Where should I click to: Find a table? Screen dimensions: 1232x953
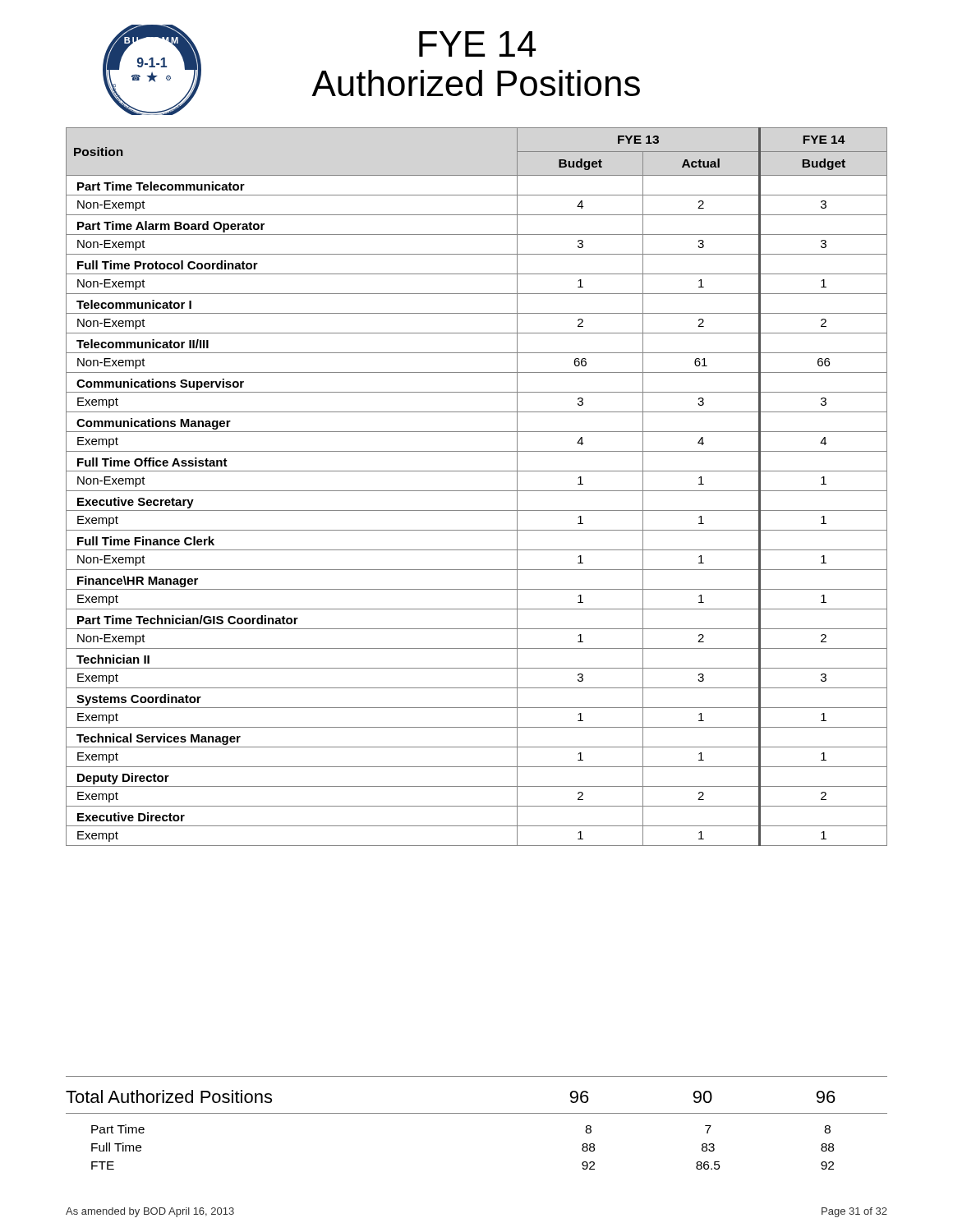click(x=476, y=487)
